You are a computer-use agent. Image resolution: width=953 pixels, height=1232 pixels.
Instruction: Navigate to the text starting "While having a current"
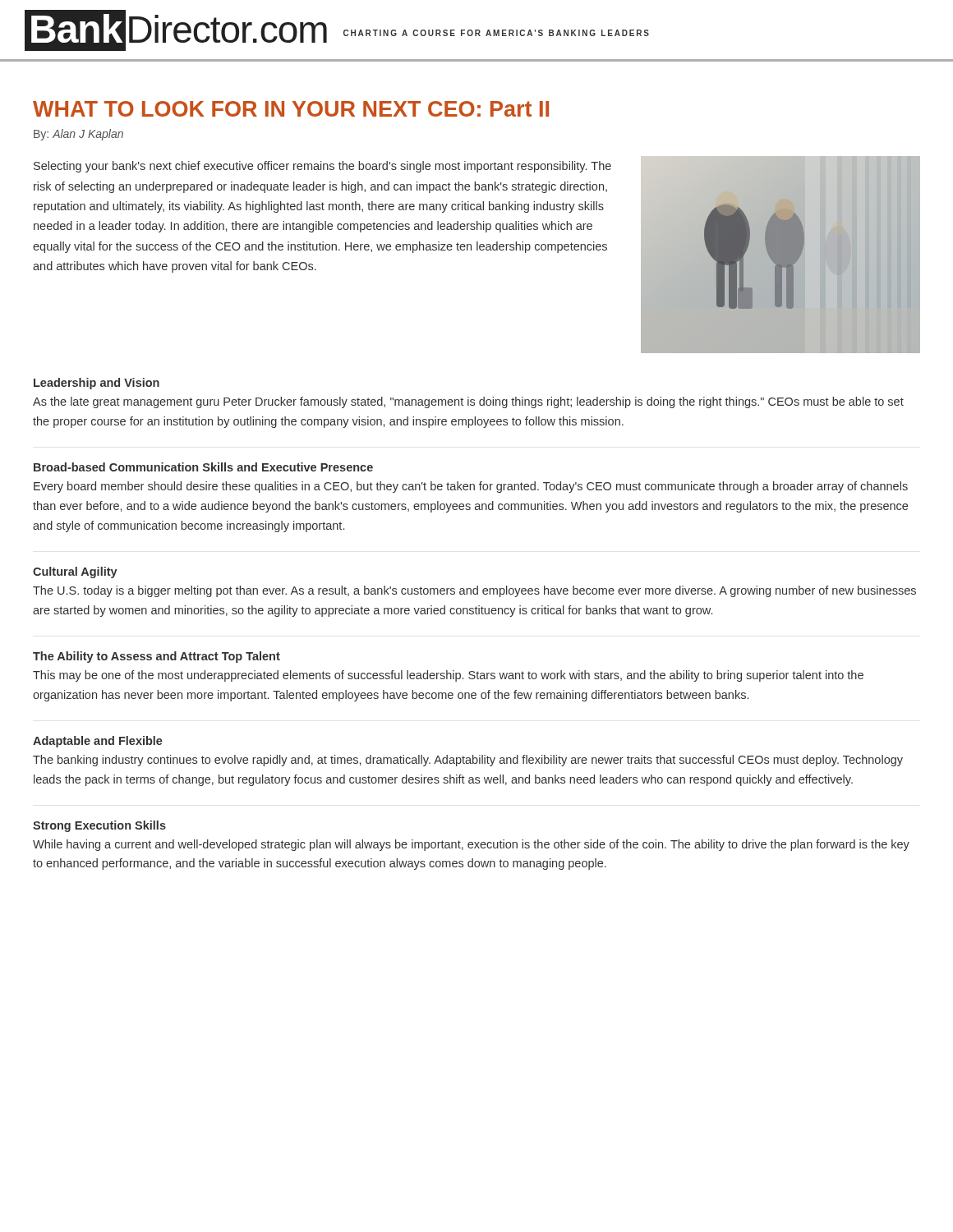(471, 854)
